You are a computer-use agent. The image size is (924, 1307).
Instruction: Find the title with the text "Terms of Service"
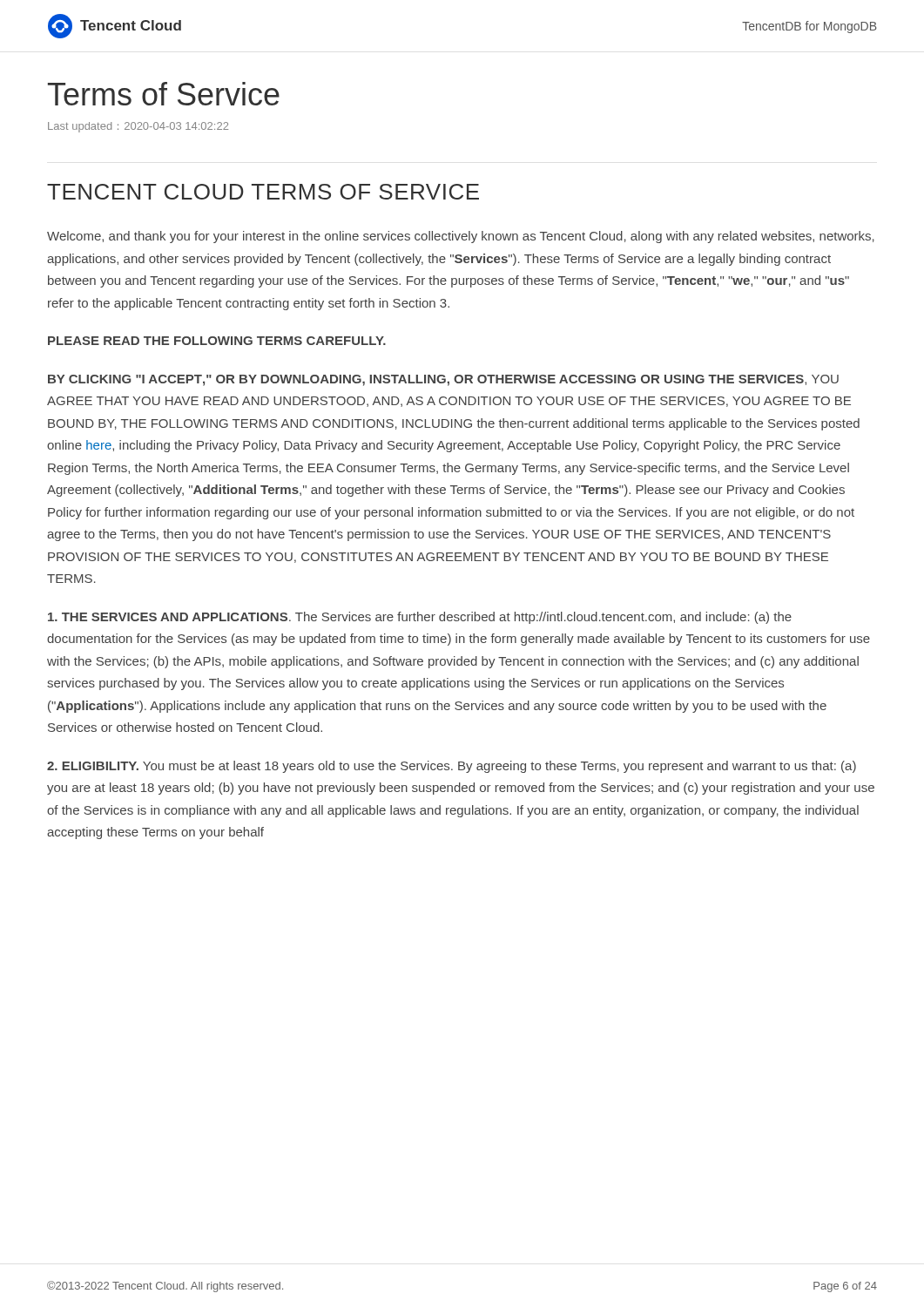click(x=164, y=94)
